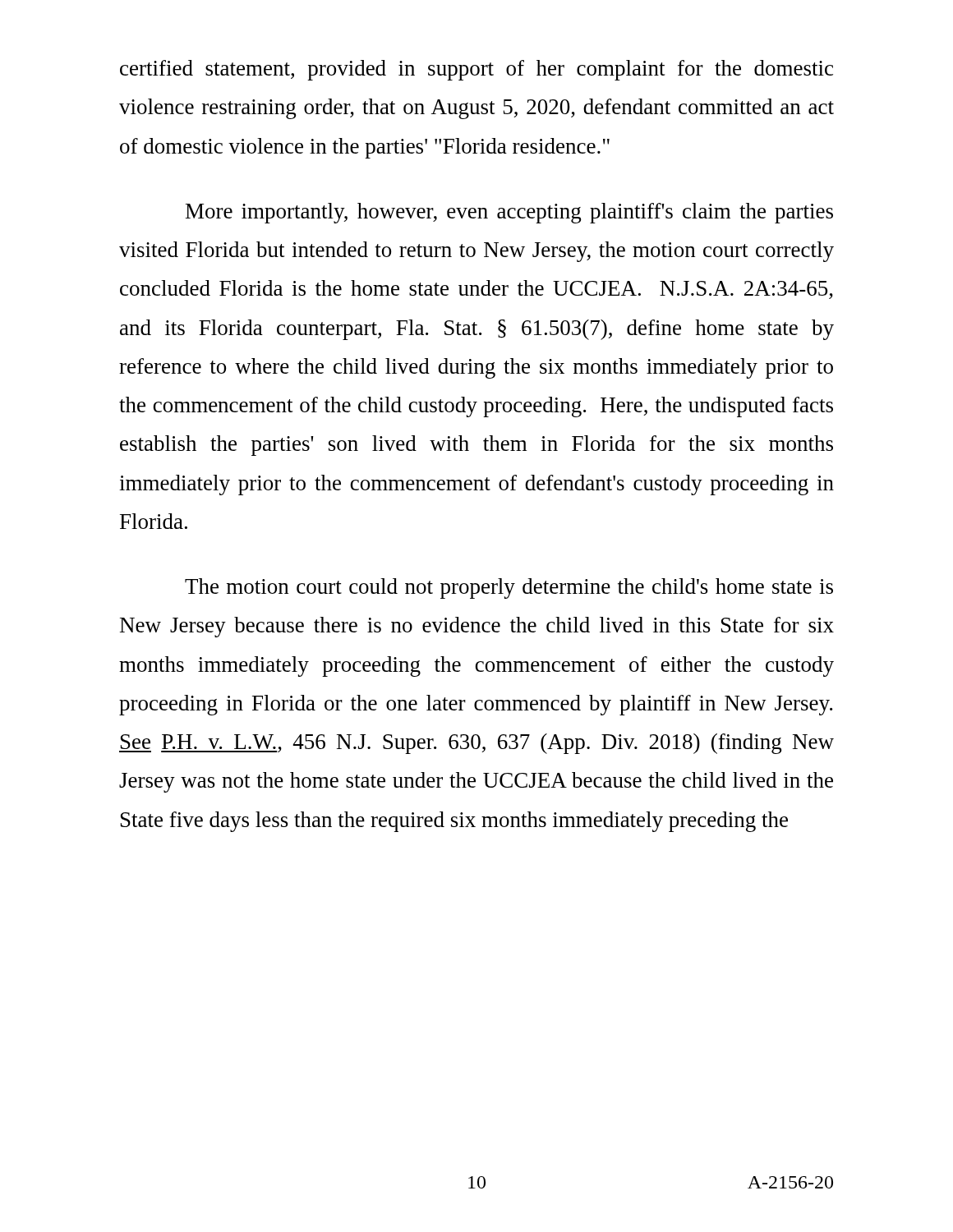The image size is (953, 1232).
Task: Where is the passage that starts "More importantly, however, even accepting plaintiff's claim the"?
Action: pos(476,367)
